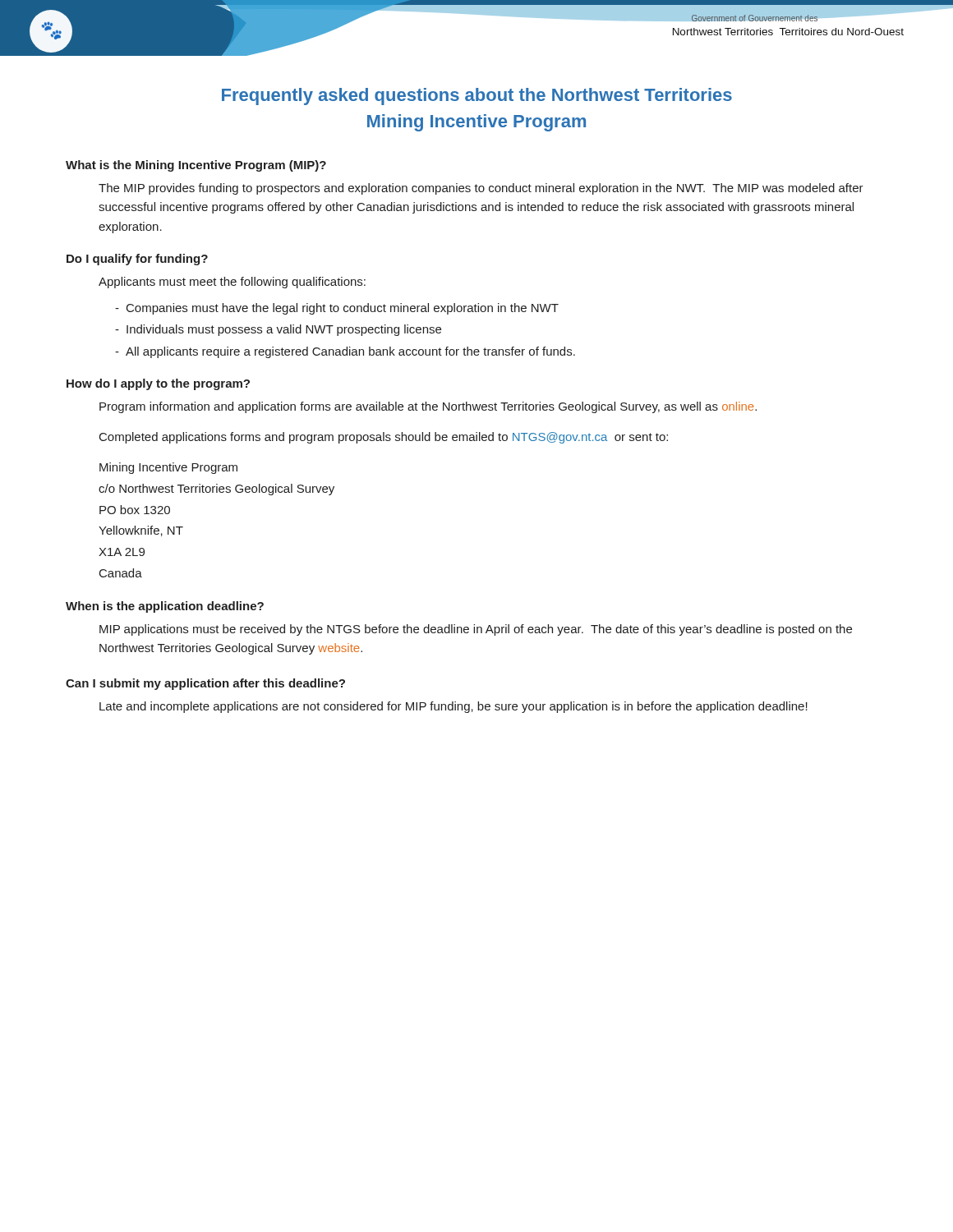
Task: Point to the element starting "Applicants must meet the following qualifications:"
Action: [x=232, y=281]
